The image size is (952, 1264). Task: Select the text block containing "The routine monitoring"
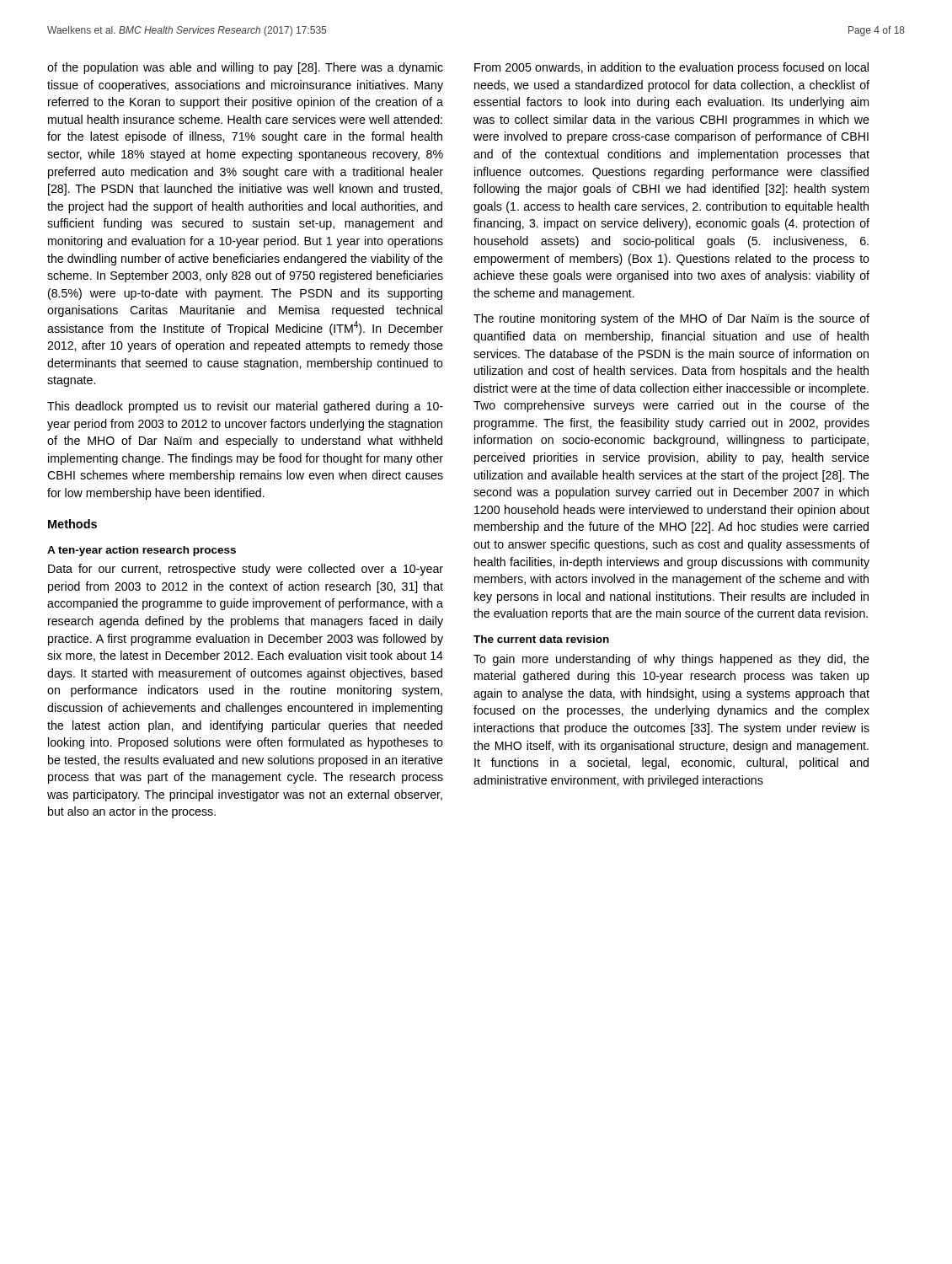(671, 467)
